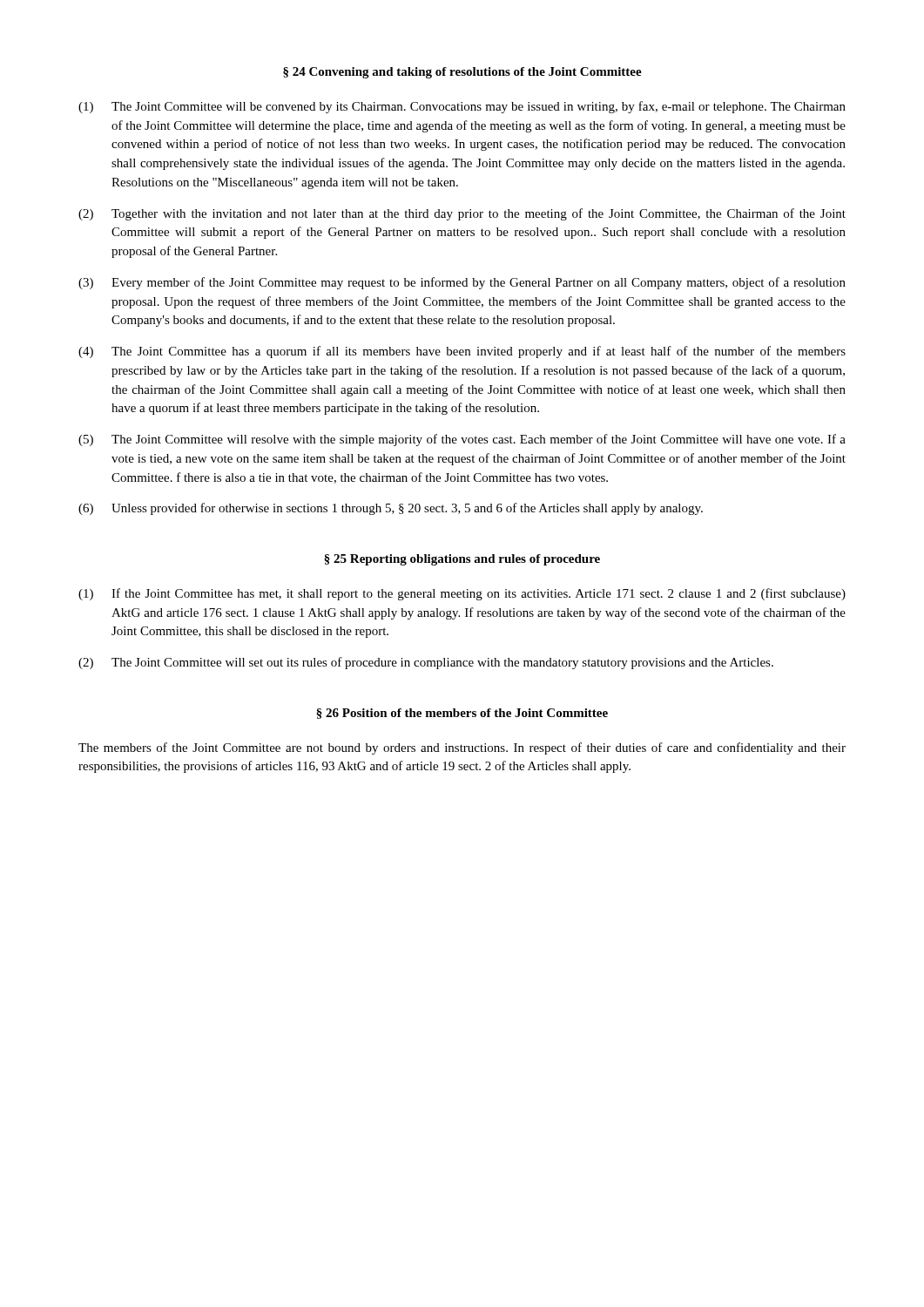Select the list item with the text "(1) The Joint Committee will be"
Screen dimensions: 1307x924
(x=462, y=145)
